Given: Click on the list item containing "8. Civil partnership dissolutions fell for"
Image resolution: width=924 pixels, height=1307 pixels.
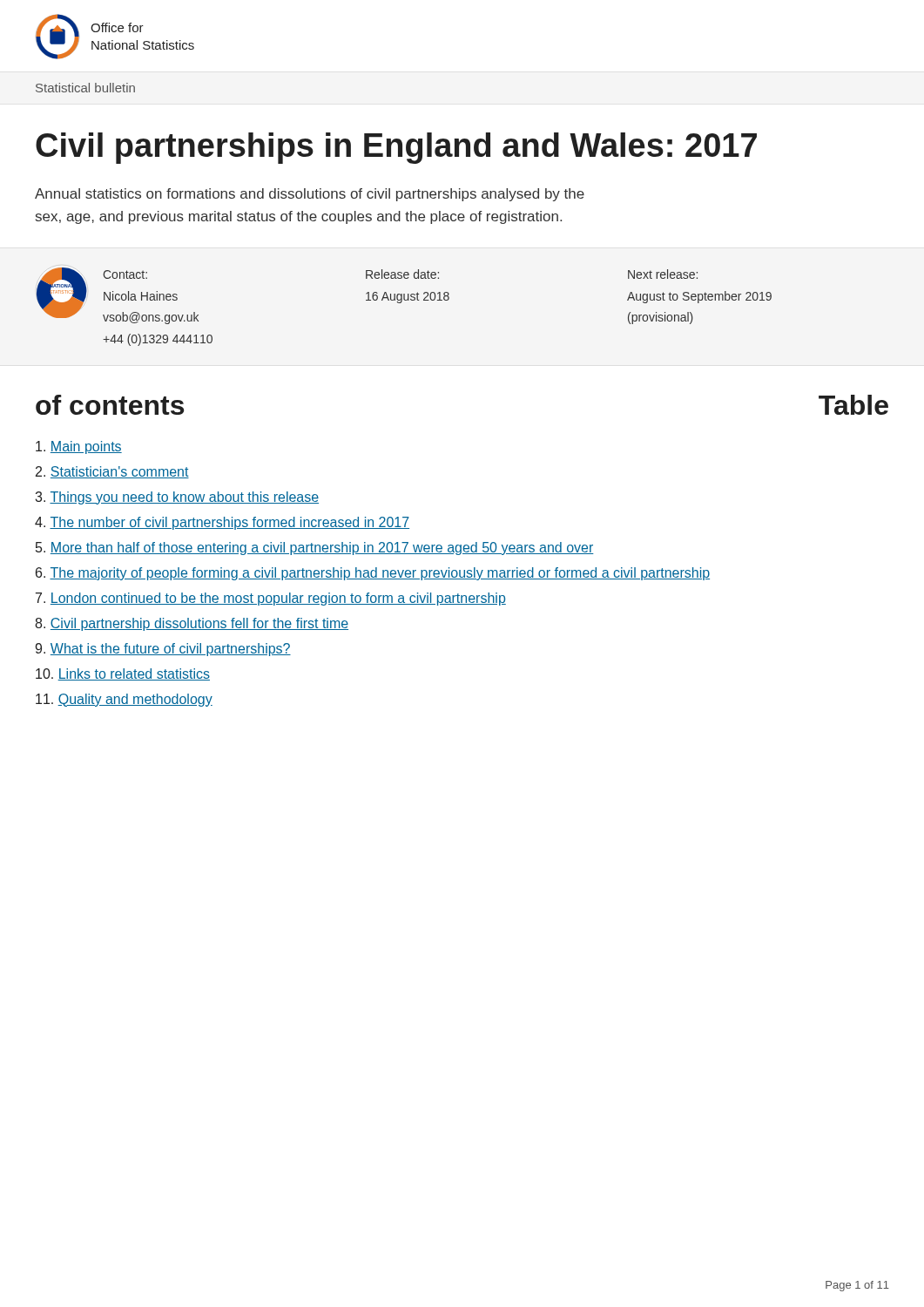Looking at the screenshot, I should pos(192,623).
